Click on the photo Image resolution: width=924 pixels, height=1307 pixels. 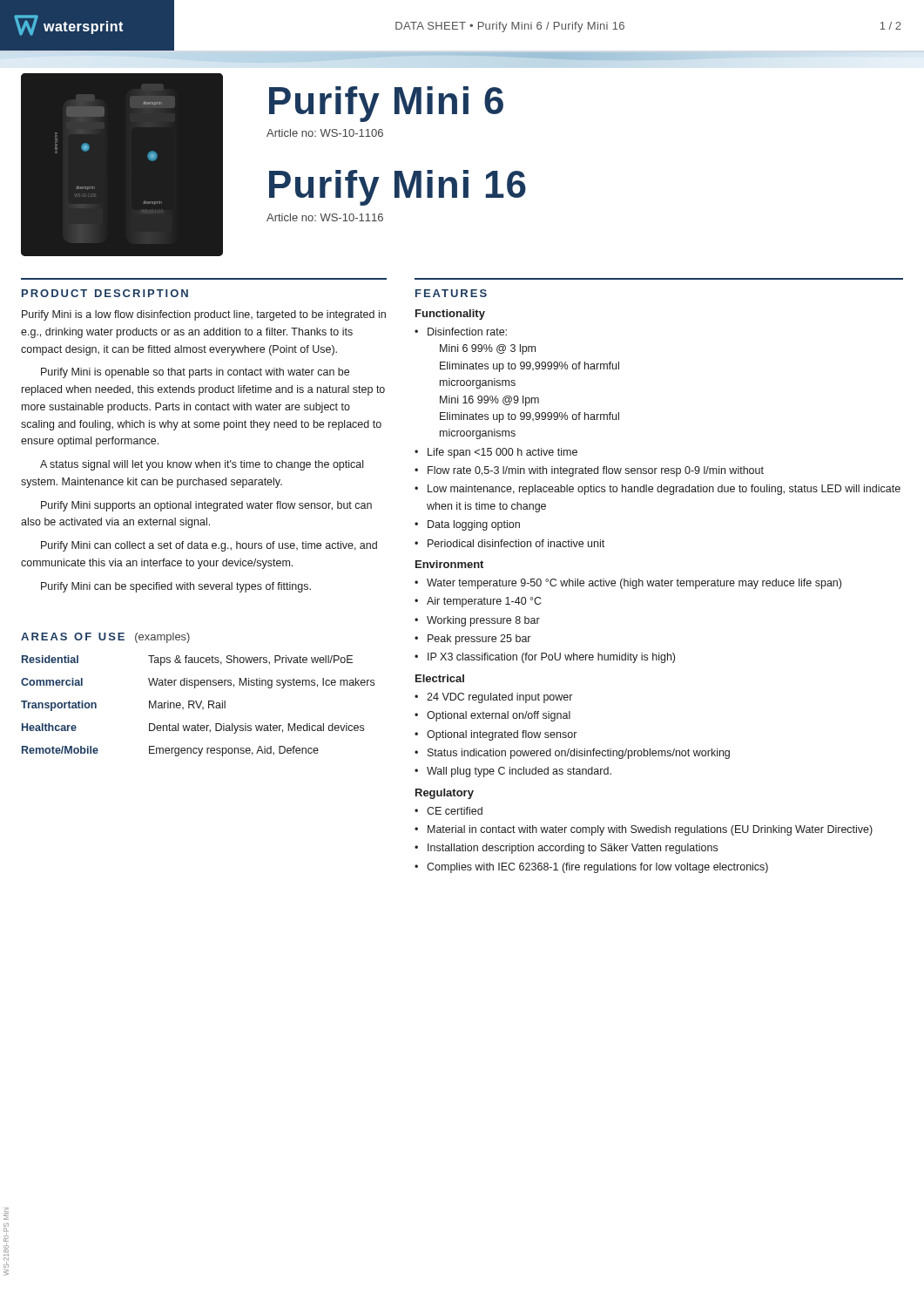(122, 165)
